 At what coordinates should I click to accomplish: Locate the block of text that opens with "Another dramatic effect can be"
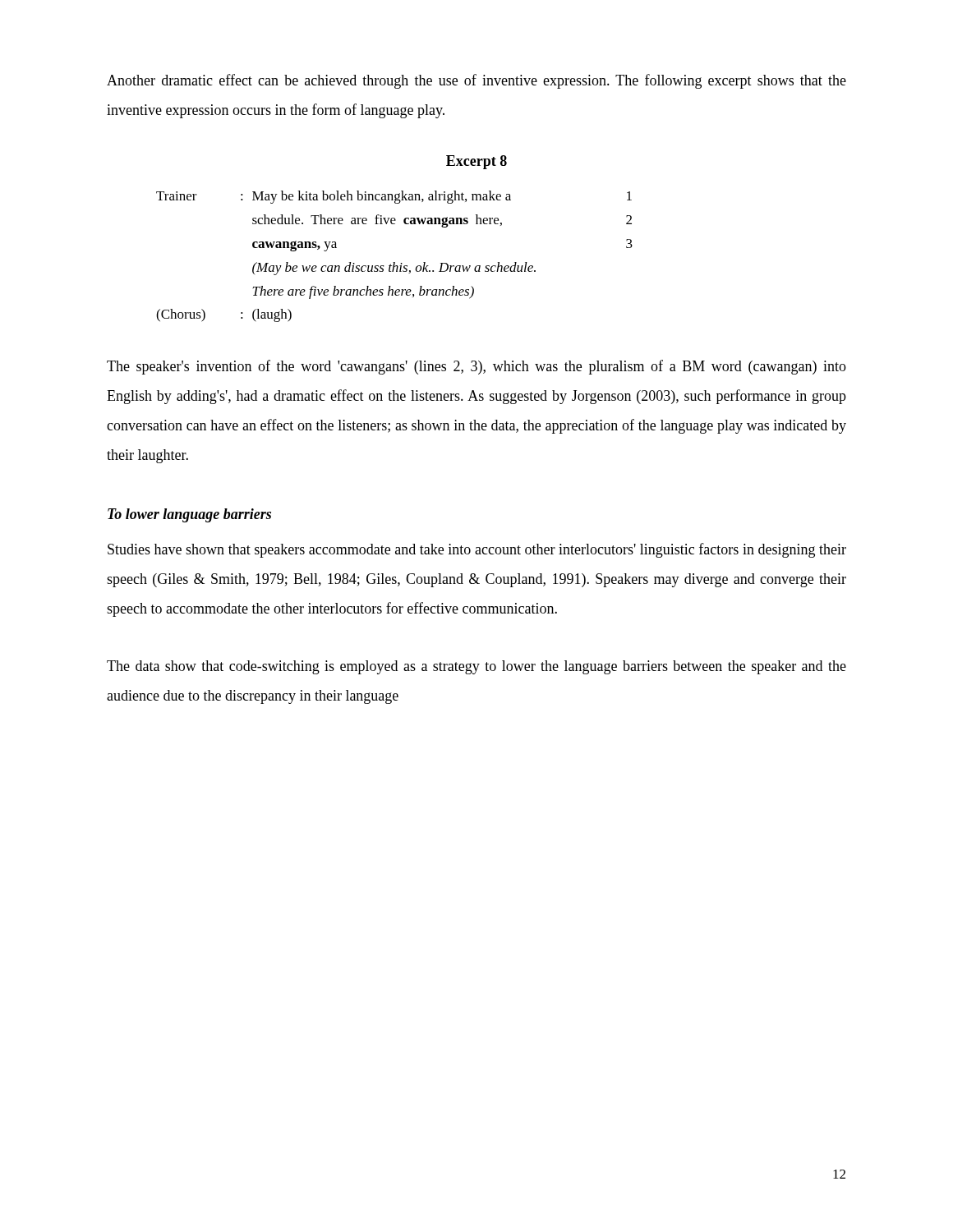click(476, 95)
